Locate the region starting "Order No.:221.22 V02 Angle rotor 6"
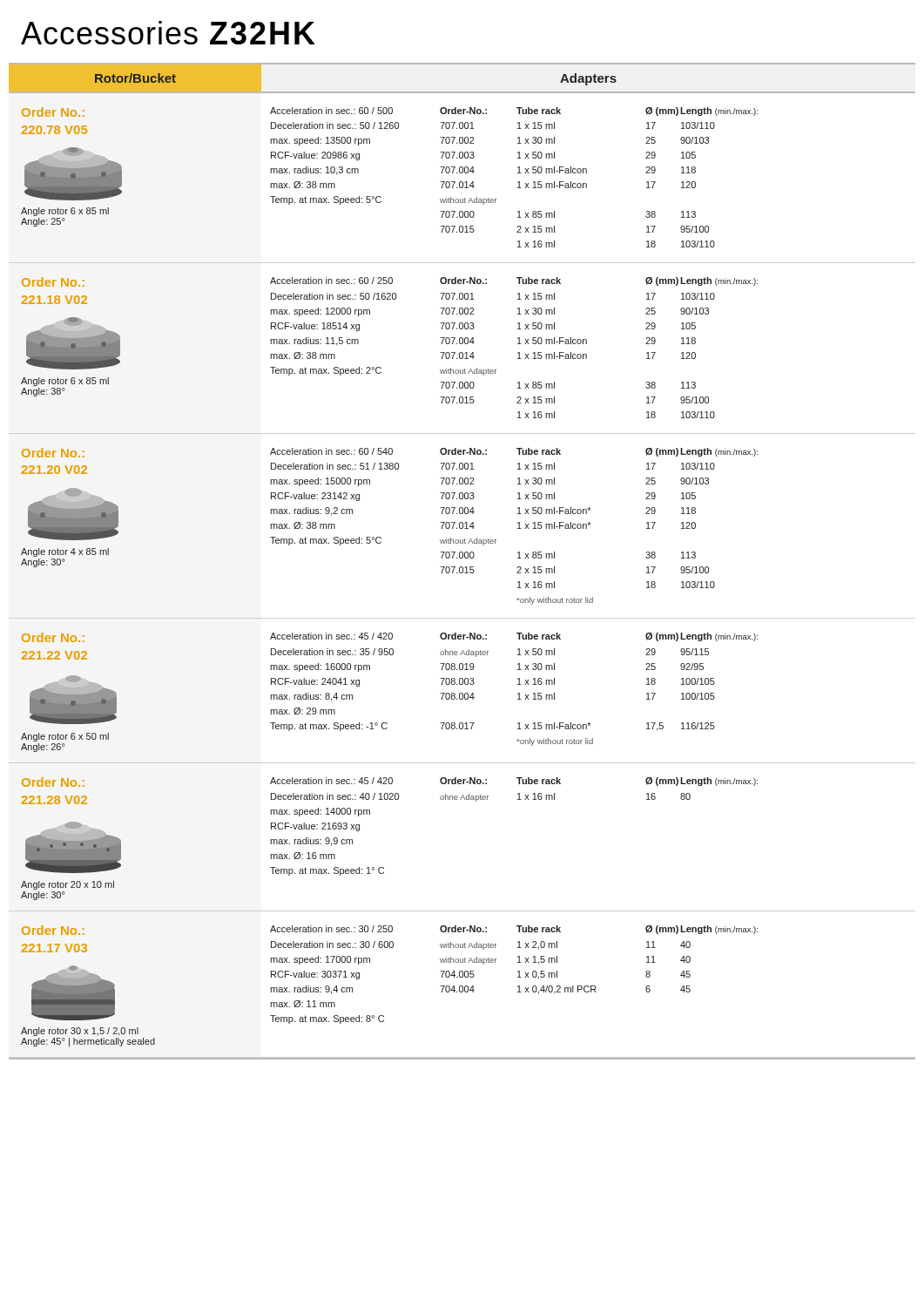 (x=53, y=637)
